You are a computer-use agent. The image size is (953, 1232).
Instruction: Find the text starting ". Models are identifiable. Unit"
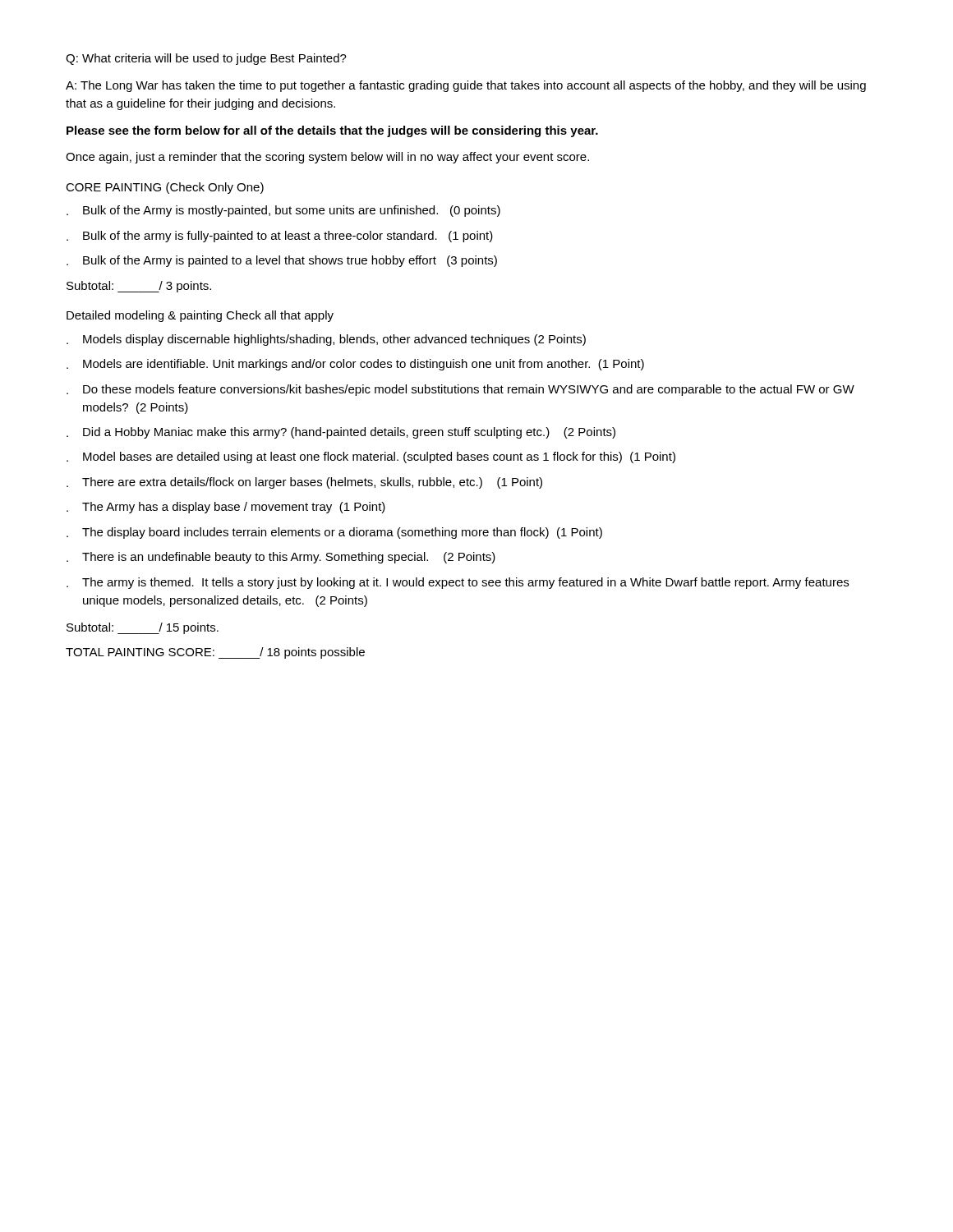coord(476,364)
